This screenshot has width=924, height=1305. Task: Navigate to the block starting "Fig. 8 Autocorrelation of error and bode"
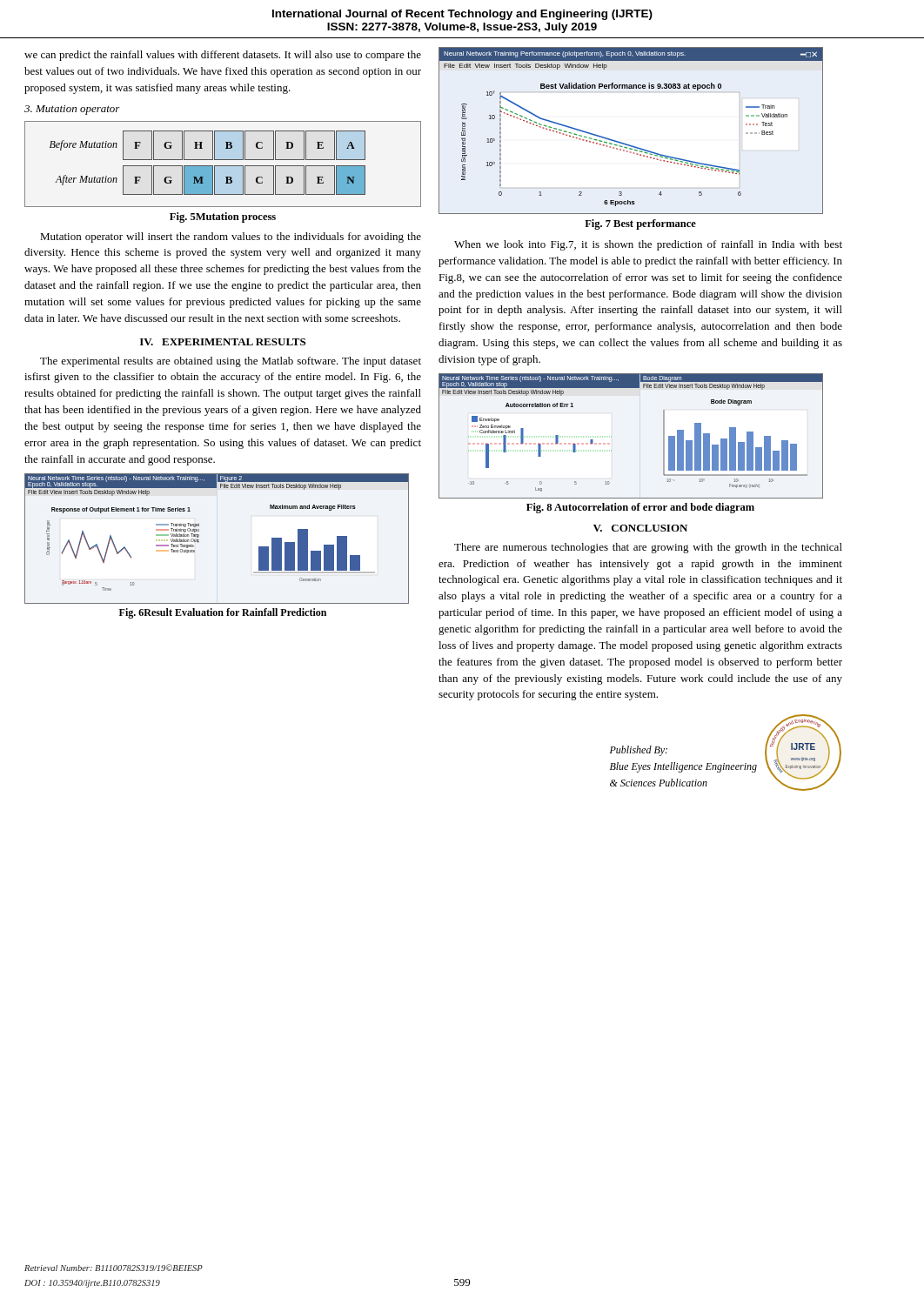pyautogui.click(x=640, y=507)
